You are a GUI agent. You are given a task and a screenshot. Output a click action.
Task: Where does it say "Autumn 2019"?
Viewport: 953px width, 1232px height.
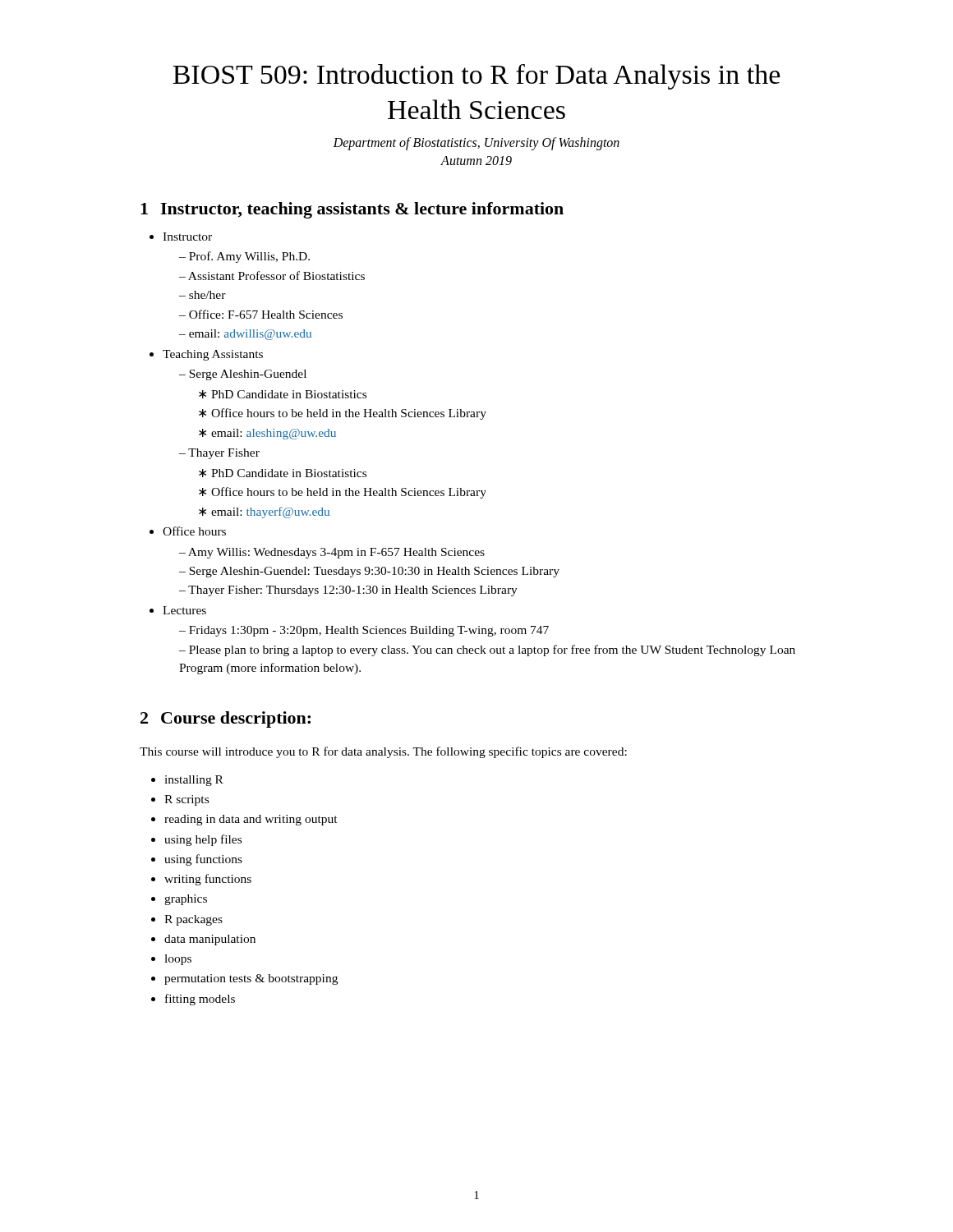[x=476, y=161]
